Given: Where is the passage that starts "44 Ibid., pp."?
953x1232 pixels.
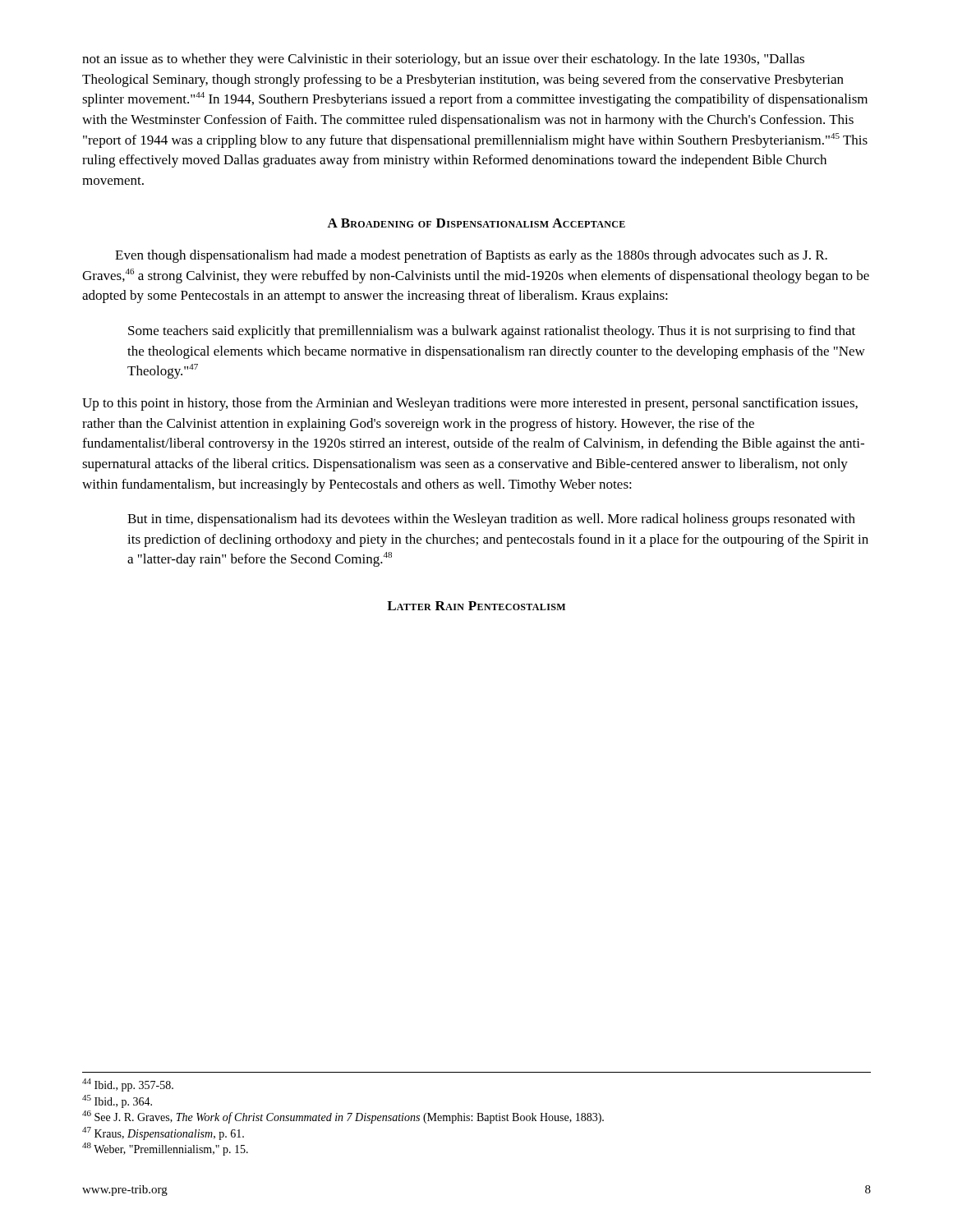Looking at the screenshot, I should point(128,1085).
